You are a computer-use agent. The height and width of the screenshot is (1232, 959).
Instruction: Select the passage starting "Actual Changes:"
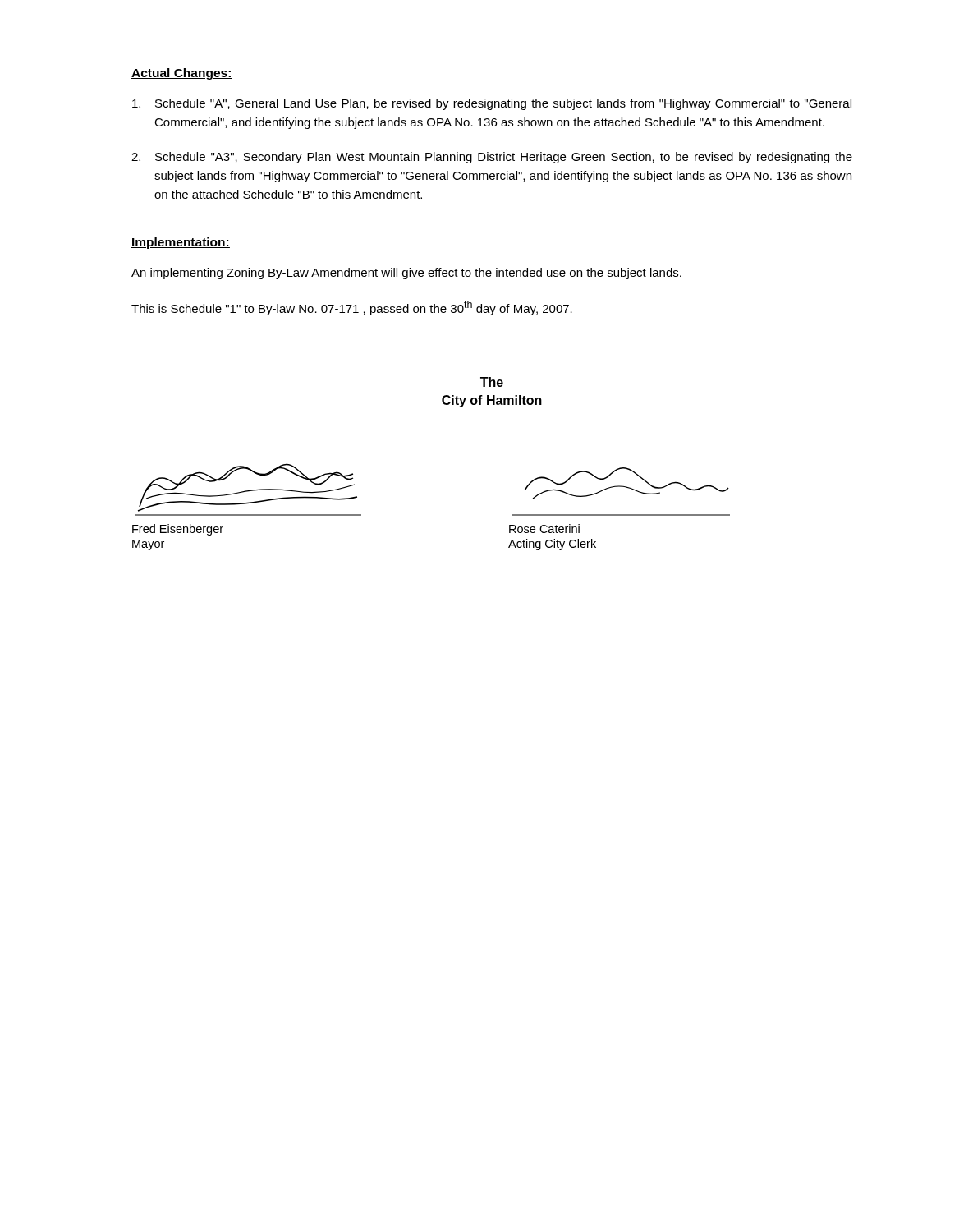(182, 73)
